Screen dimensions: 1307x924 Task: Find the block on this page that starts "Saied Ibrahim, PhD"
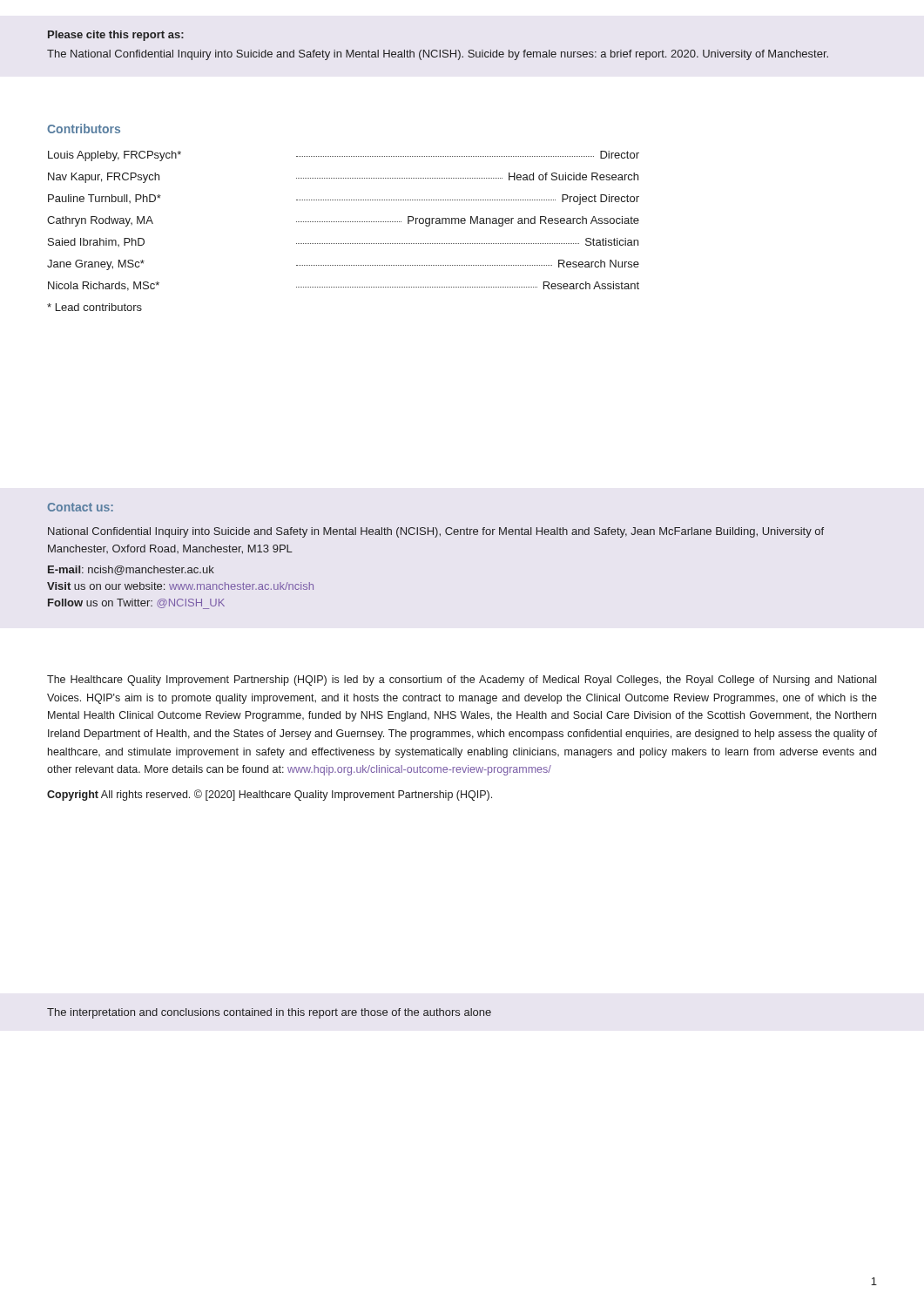343,242
